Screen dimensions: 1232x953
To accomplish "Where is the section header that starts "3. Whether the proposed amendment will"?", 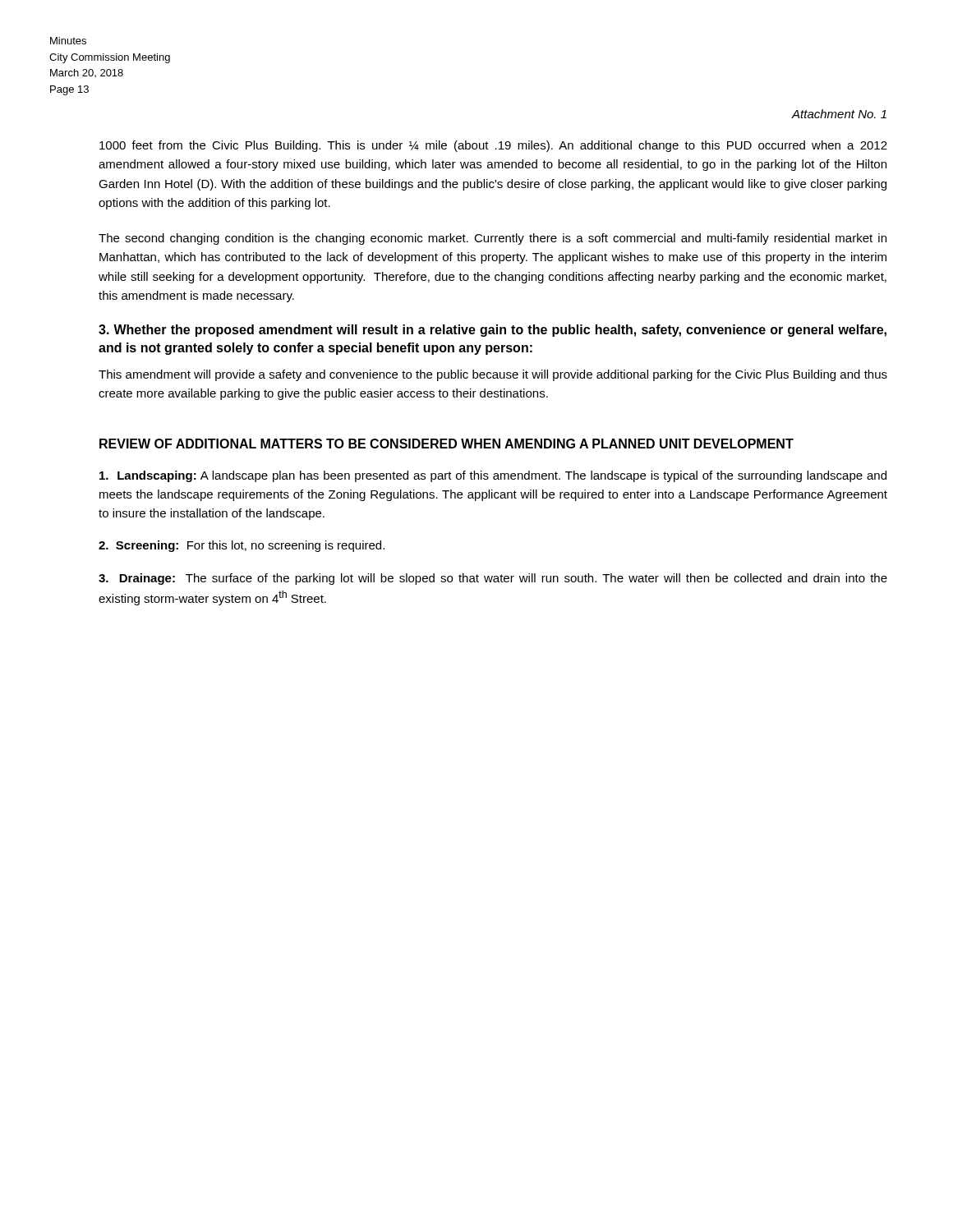I will 493,339.
